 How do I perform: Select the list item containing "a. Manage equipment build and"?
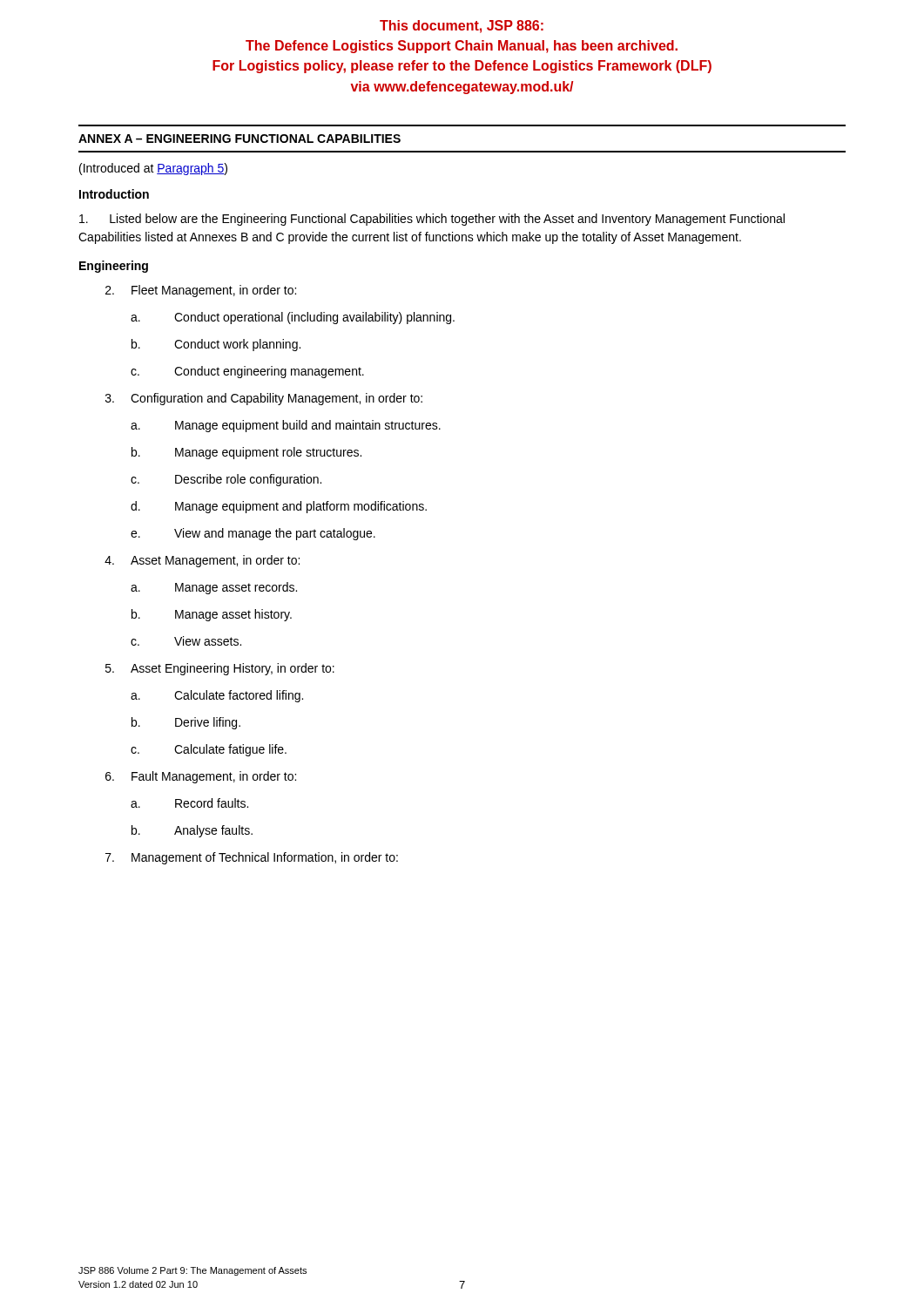(286, 425)
